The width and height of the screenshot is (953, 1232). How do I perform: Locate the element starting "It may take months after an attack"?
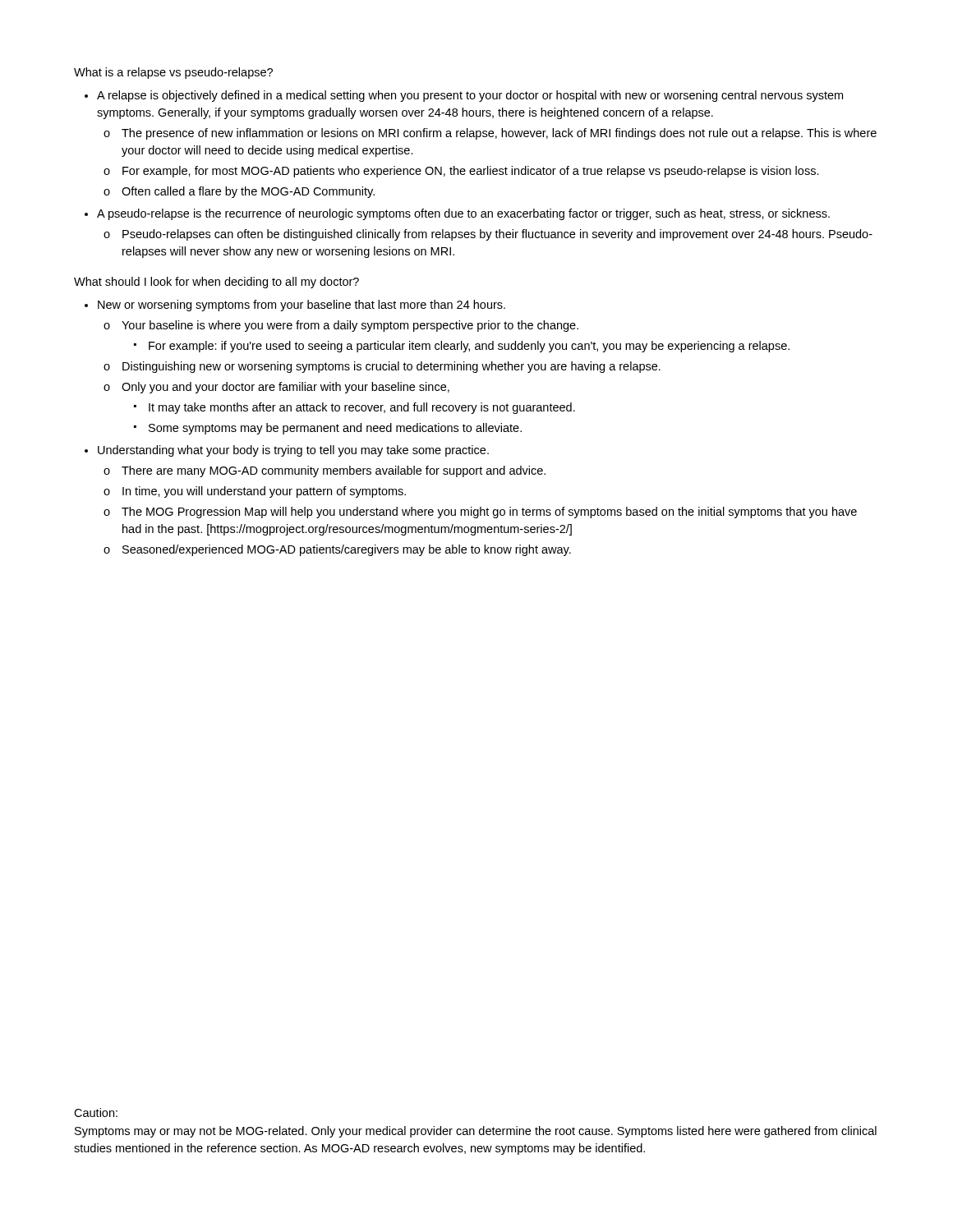click(x=362, y=408)
